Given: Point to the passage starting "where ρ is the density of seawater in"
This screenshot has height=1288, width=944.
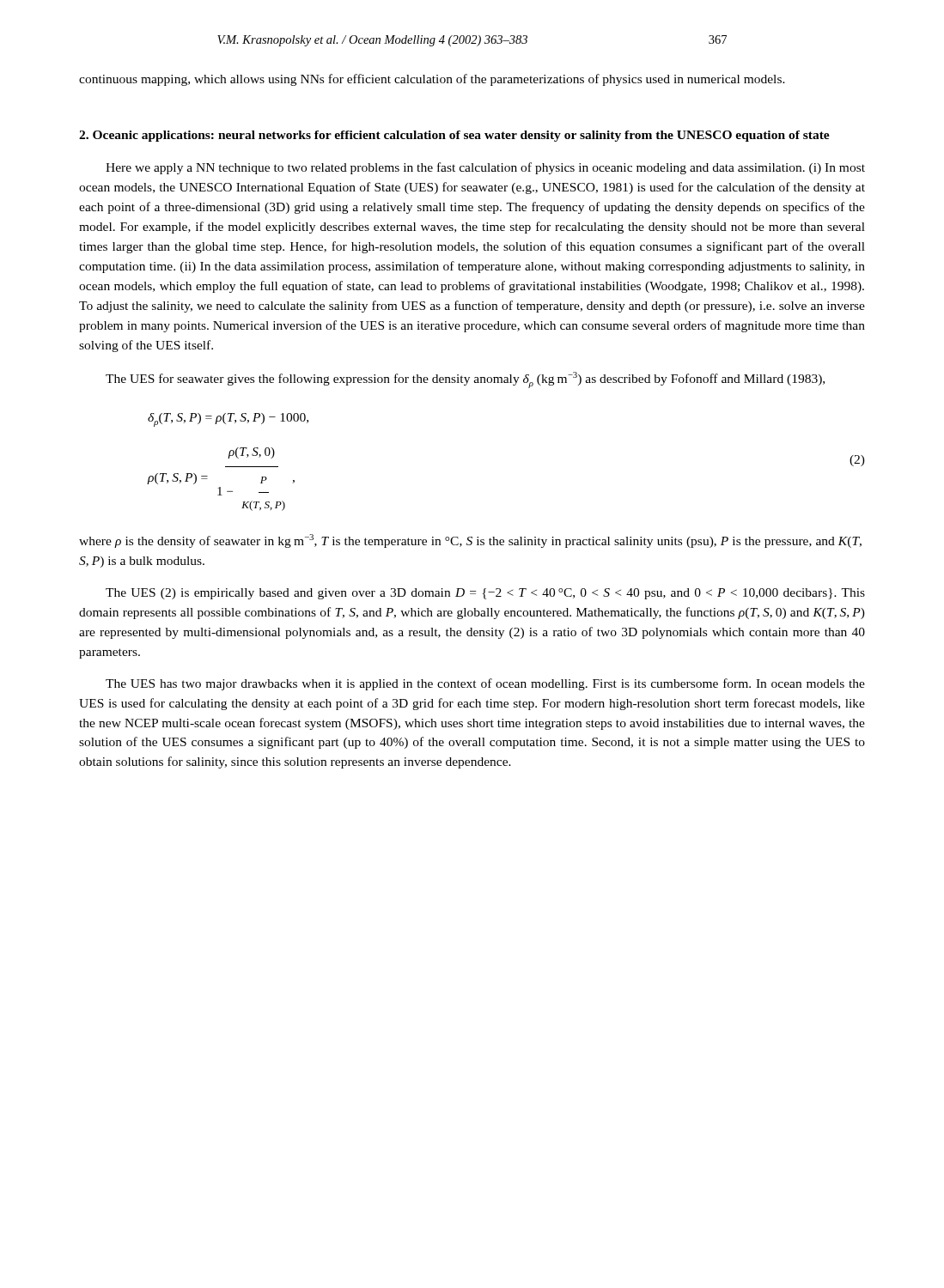Looking at the screenshot, I should [x=472, y=549].
